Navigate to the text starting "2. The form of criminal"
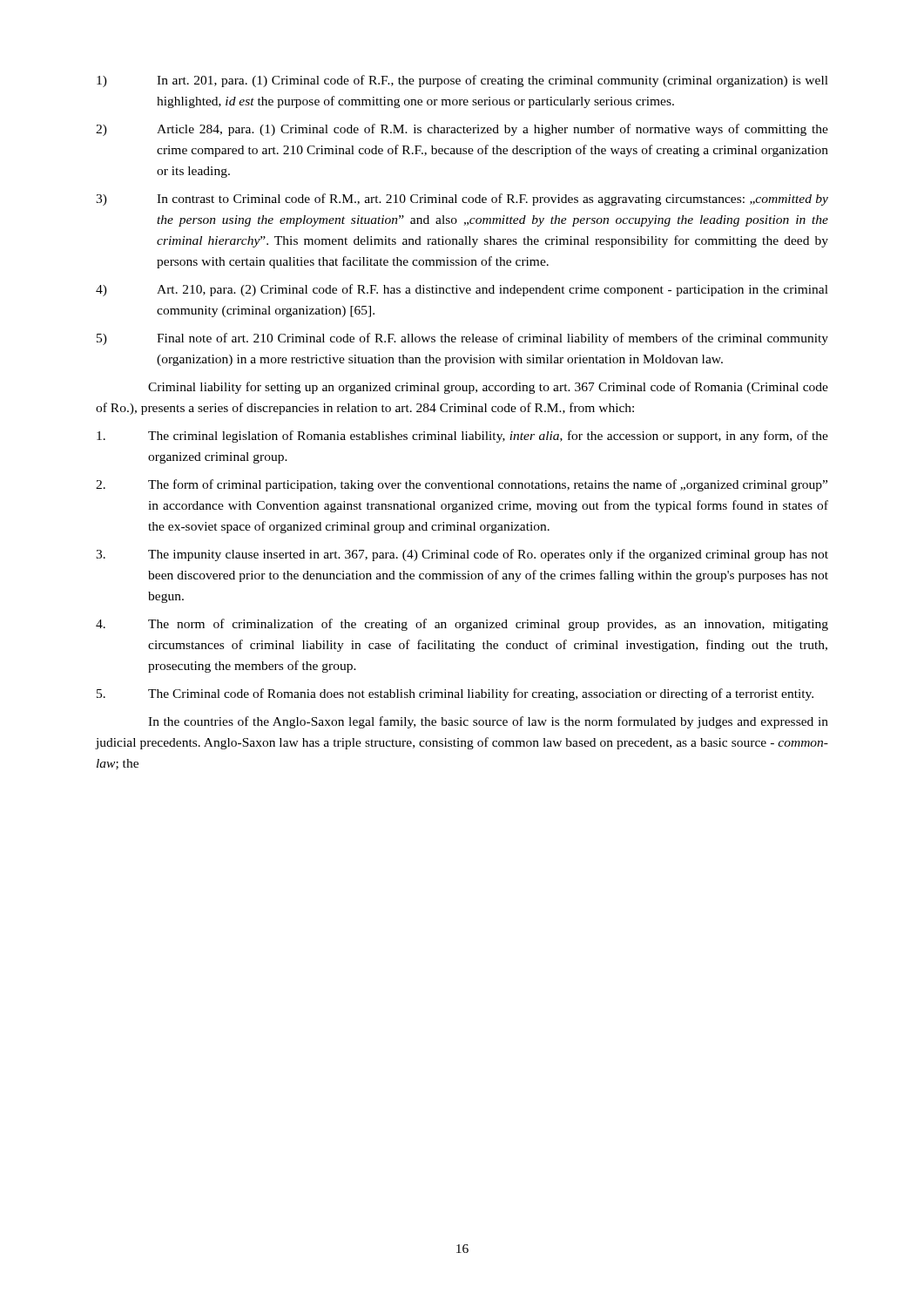Image resolution: width=924 pixels, height=1307 pixels. pos(462,506)
